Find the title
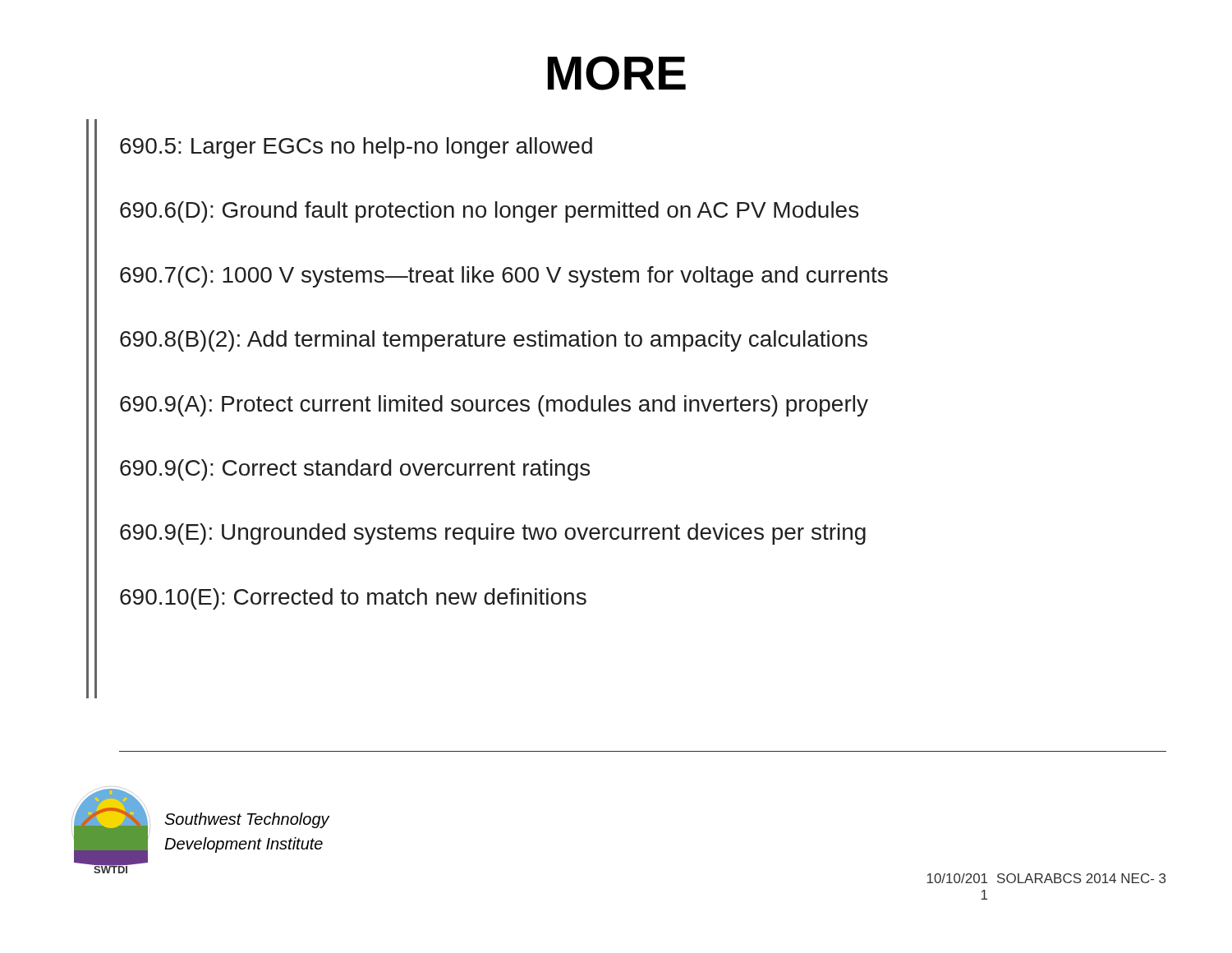 pyautogui.click(x=616, y=73)
